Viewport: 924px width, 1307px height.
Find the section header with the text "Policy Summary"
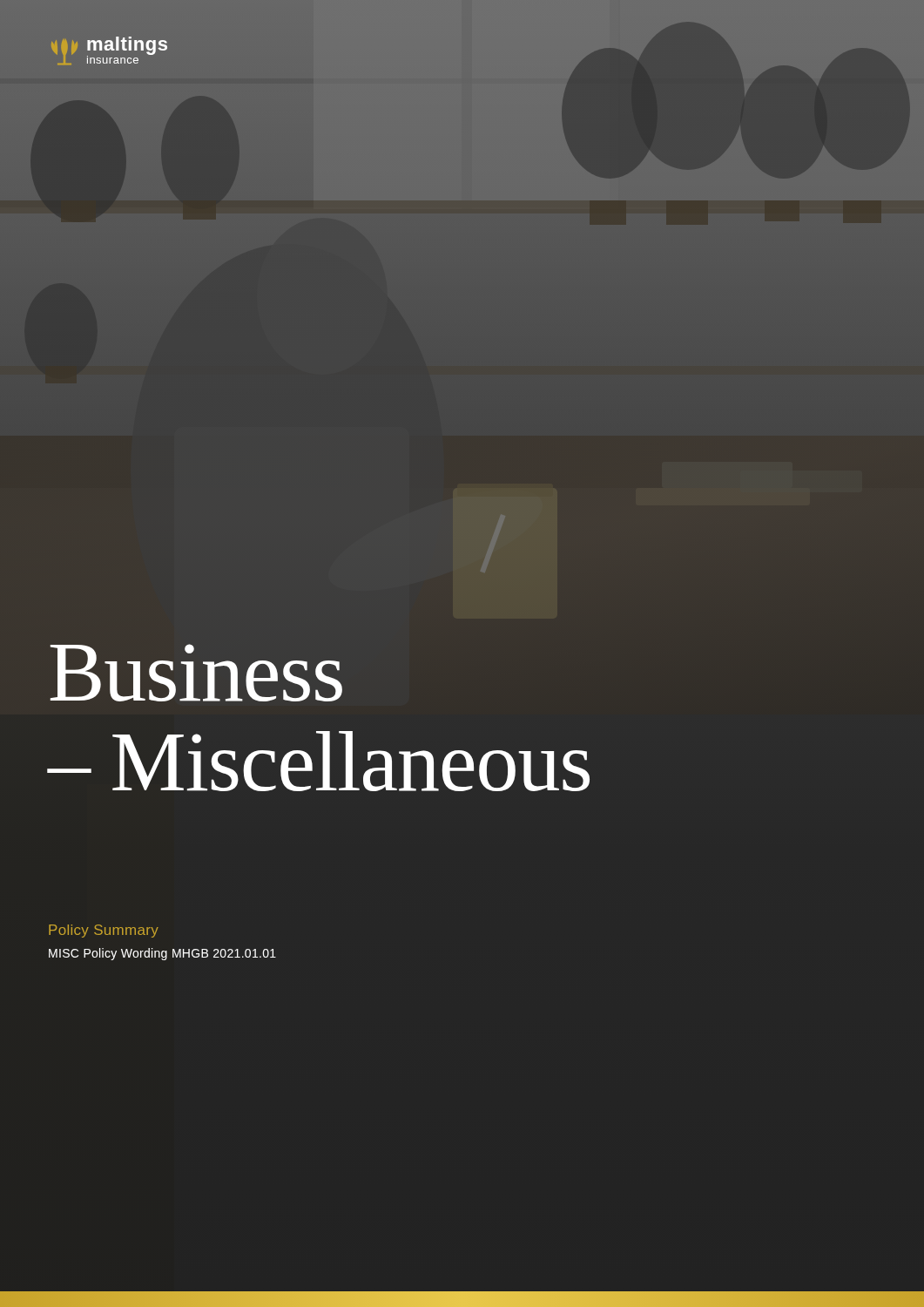click(x=103, y=930)
